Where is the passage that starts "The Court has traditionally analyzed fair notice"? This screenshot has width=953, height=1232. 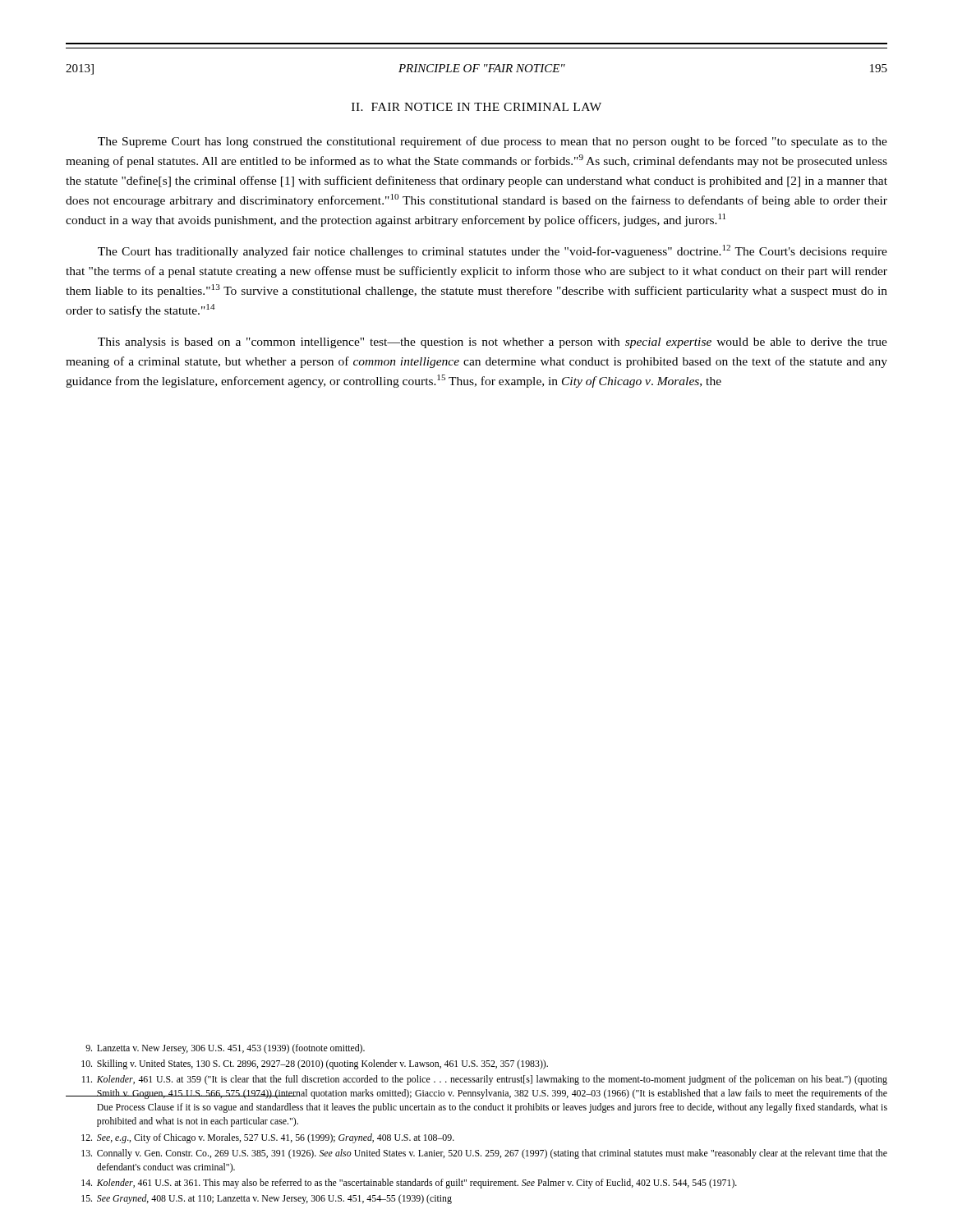[476, 280]
